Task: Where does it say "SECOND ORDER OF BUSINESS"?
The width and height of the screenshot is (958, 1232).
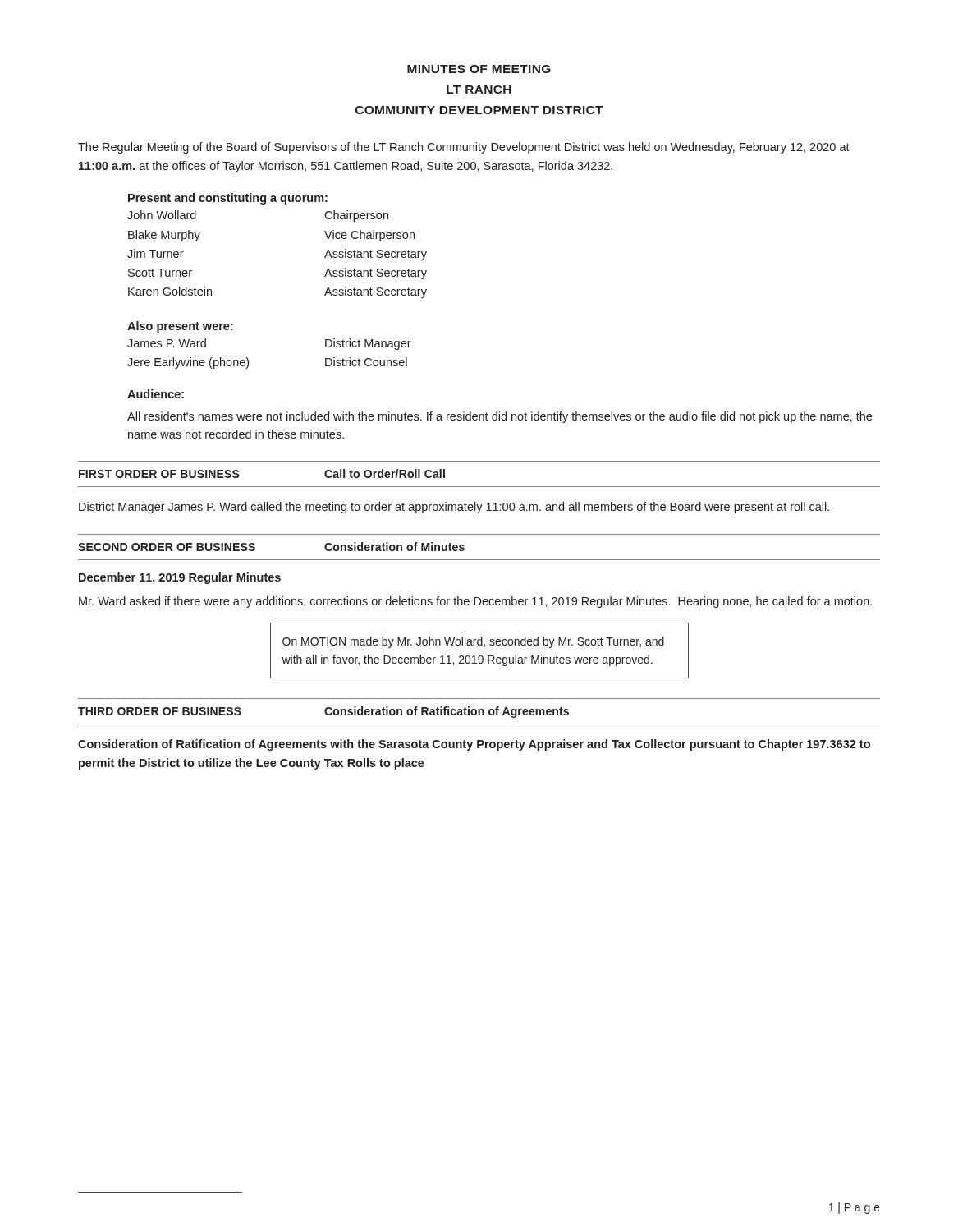Action: tap(167, 547)
